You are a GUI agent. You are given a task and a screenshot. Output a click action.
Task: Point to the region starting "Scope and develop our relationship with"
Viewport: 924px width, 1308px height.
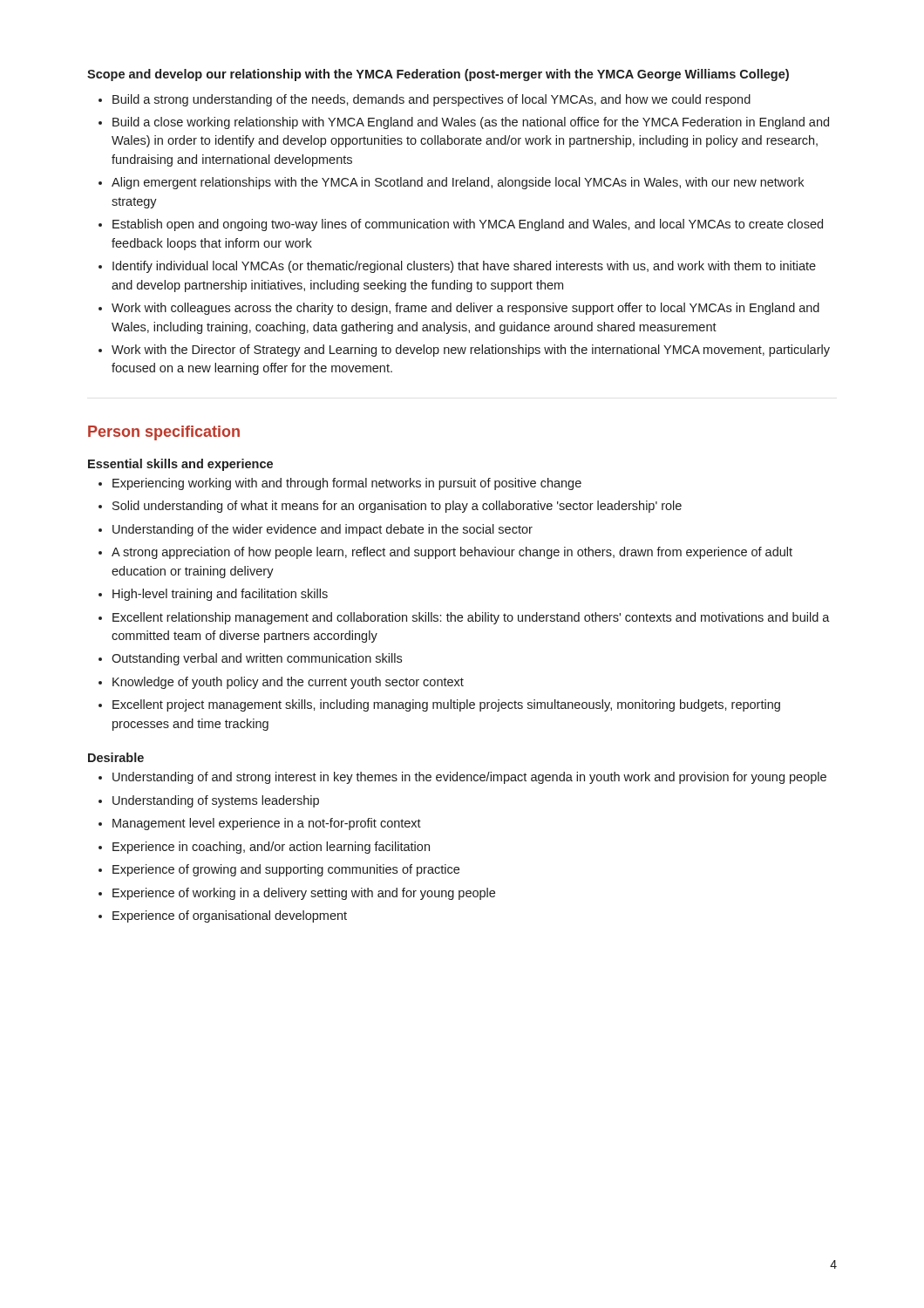(x=462, y=222)
